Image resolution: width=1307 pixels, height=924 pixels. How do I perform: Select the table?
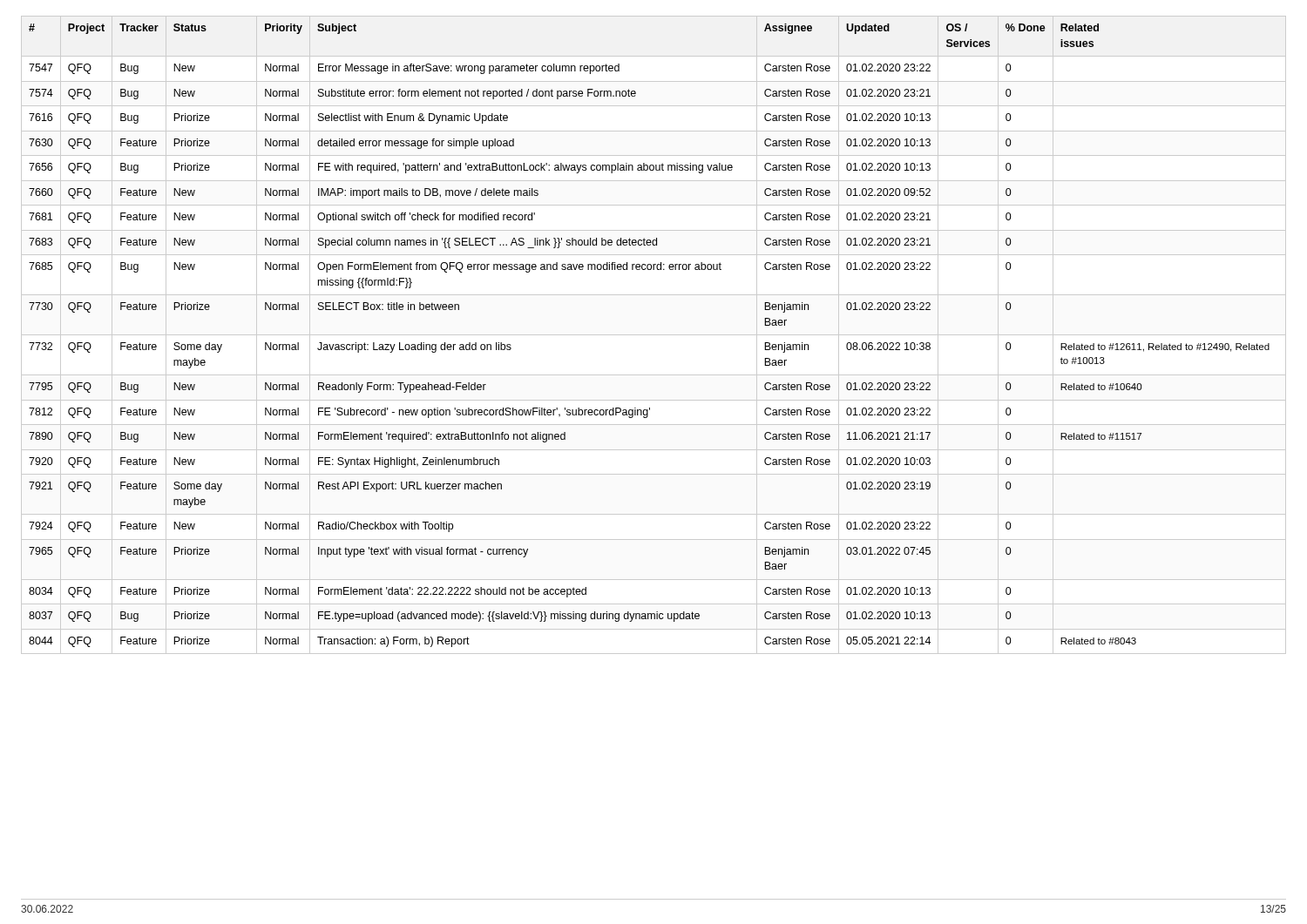click(654, 335)
